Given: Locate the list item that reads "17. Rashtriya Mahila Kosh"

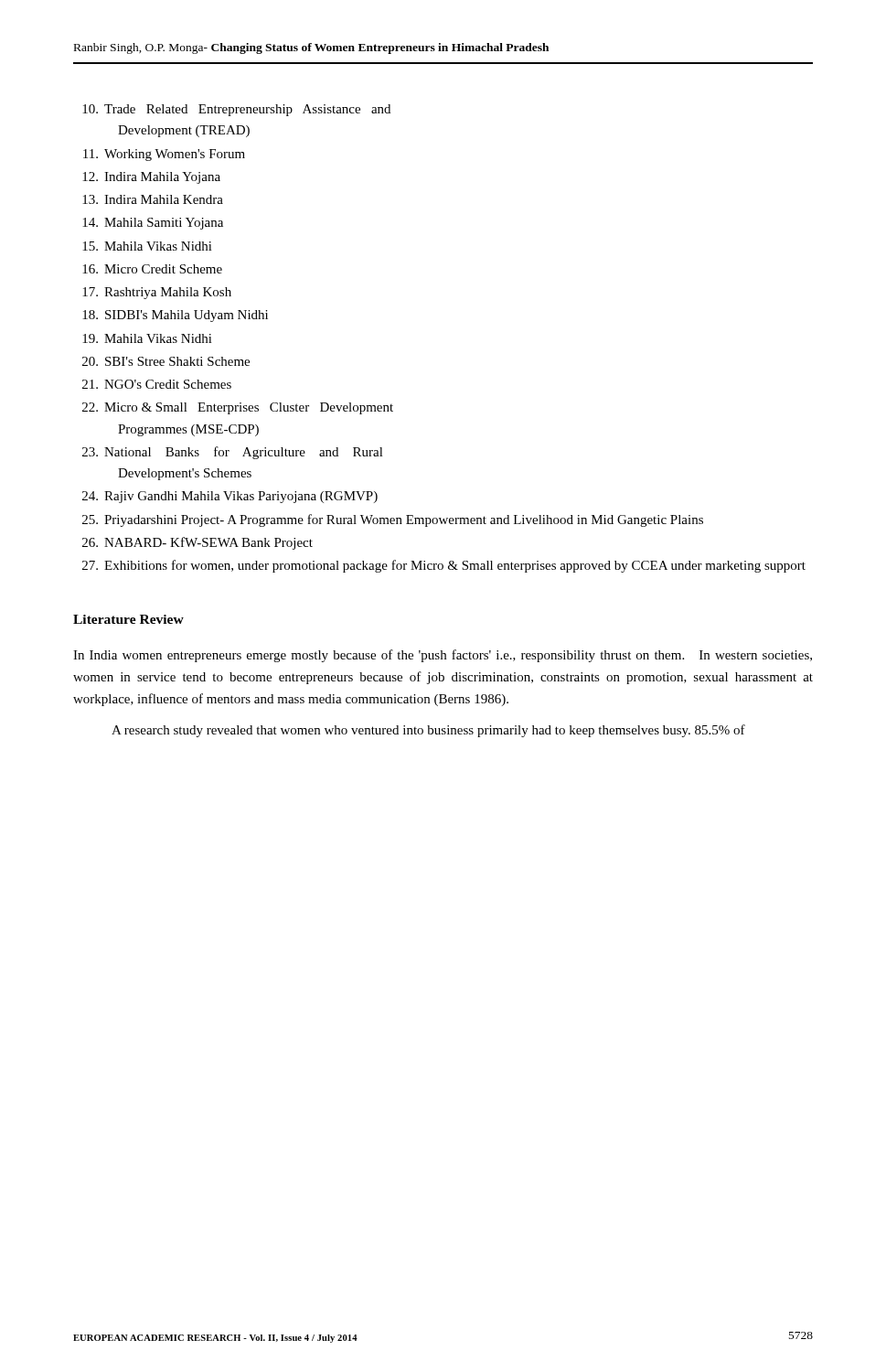Looking at the screenshot, I should 157,293.
